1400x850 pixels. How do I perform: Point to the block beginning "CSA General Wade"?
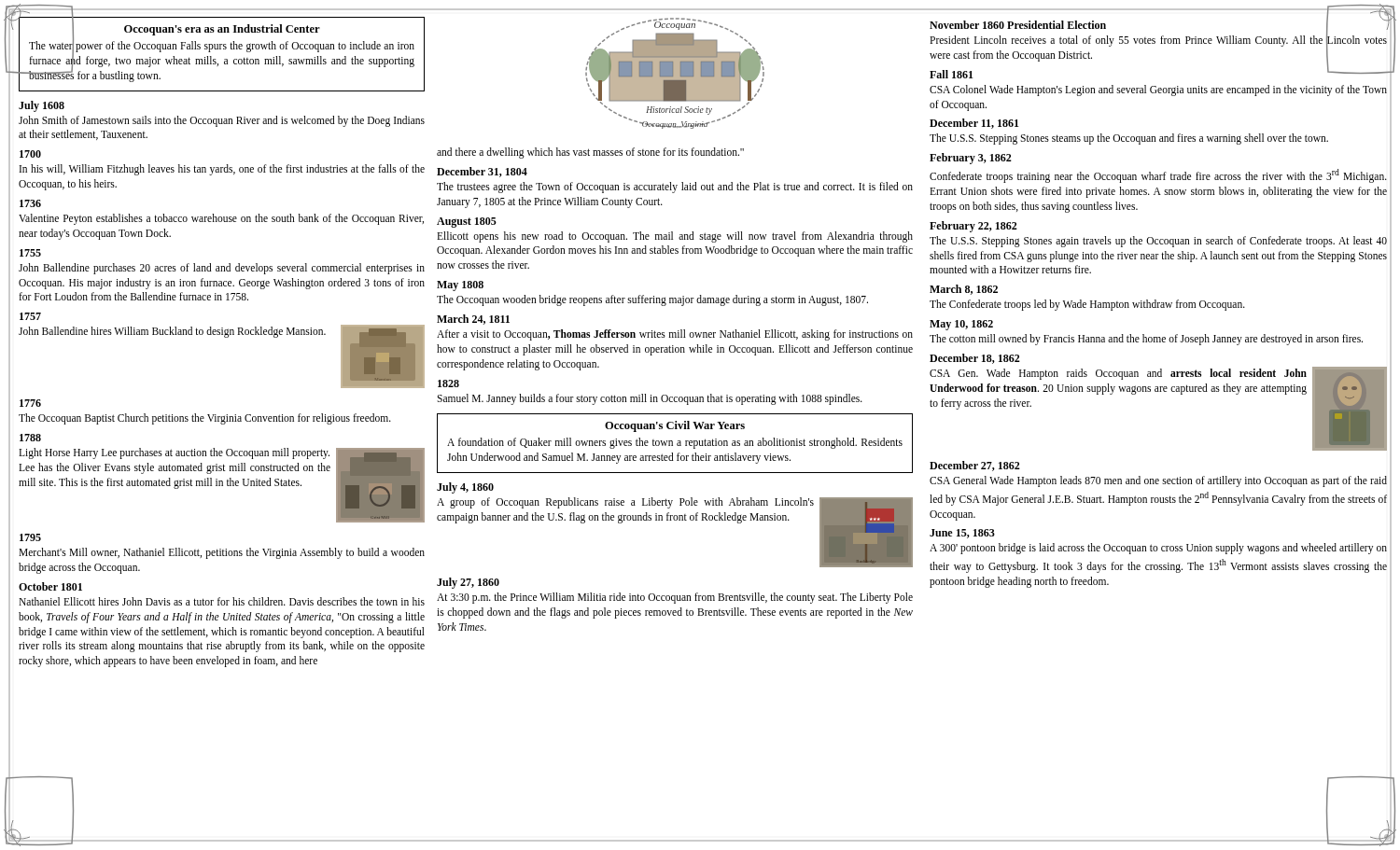pyautogui.click(x=1158, y=497)
